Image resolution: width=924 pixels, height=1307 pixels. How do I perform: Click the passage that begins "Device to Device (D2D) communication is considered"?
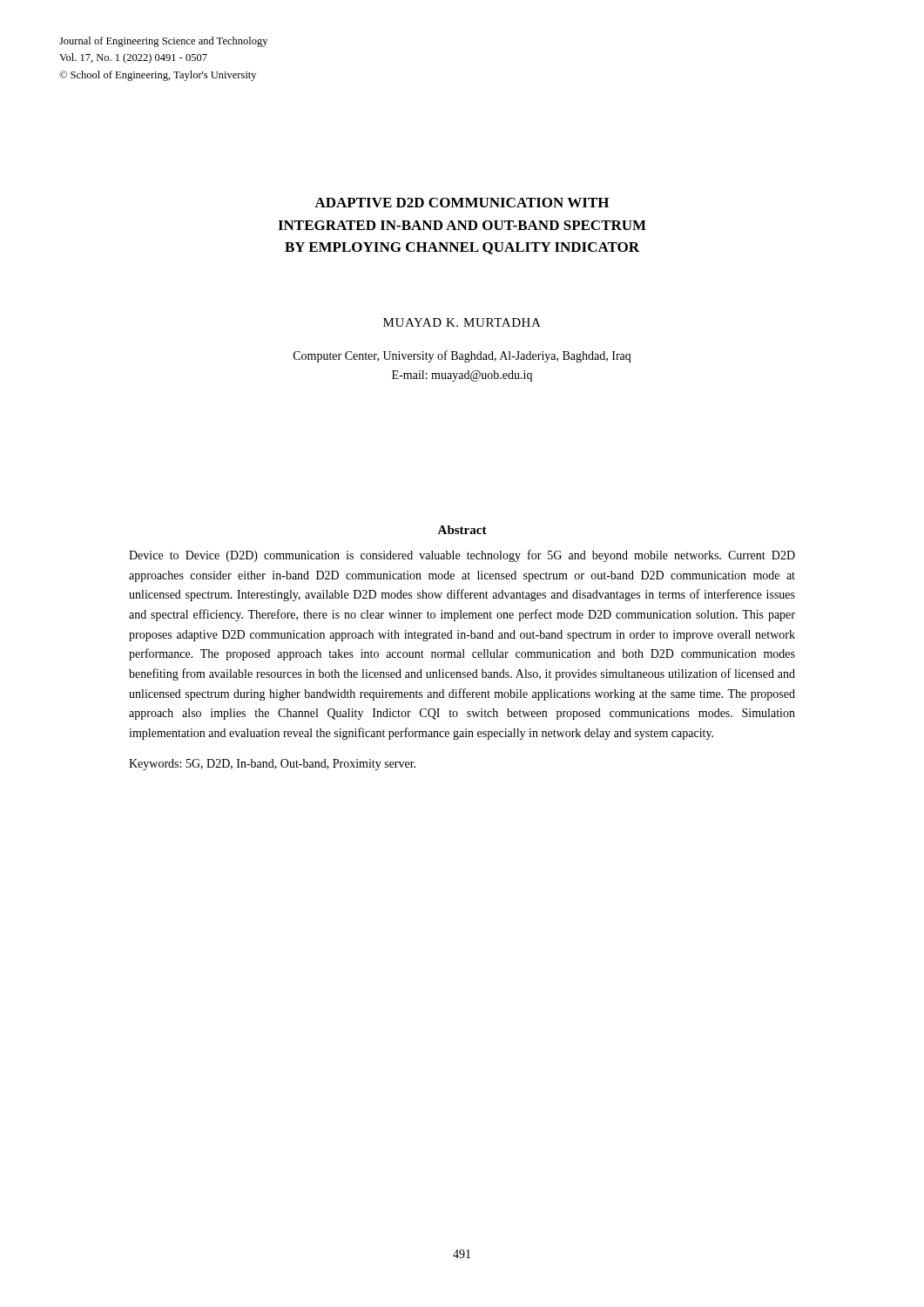click(462, 644)
